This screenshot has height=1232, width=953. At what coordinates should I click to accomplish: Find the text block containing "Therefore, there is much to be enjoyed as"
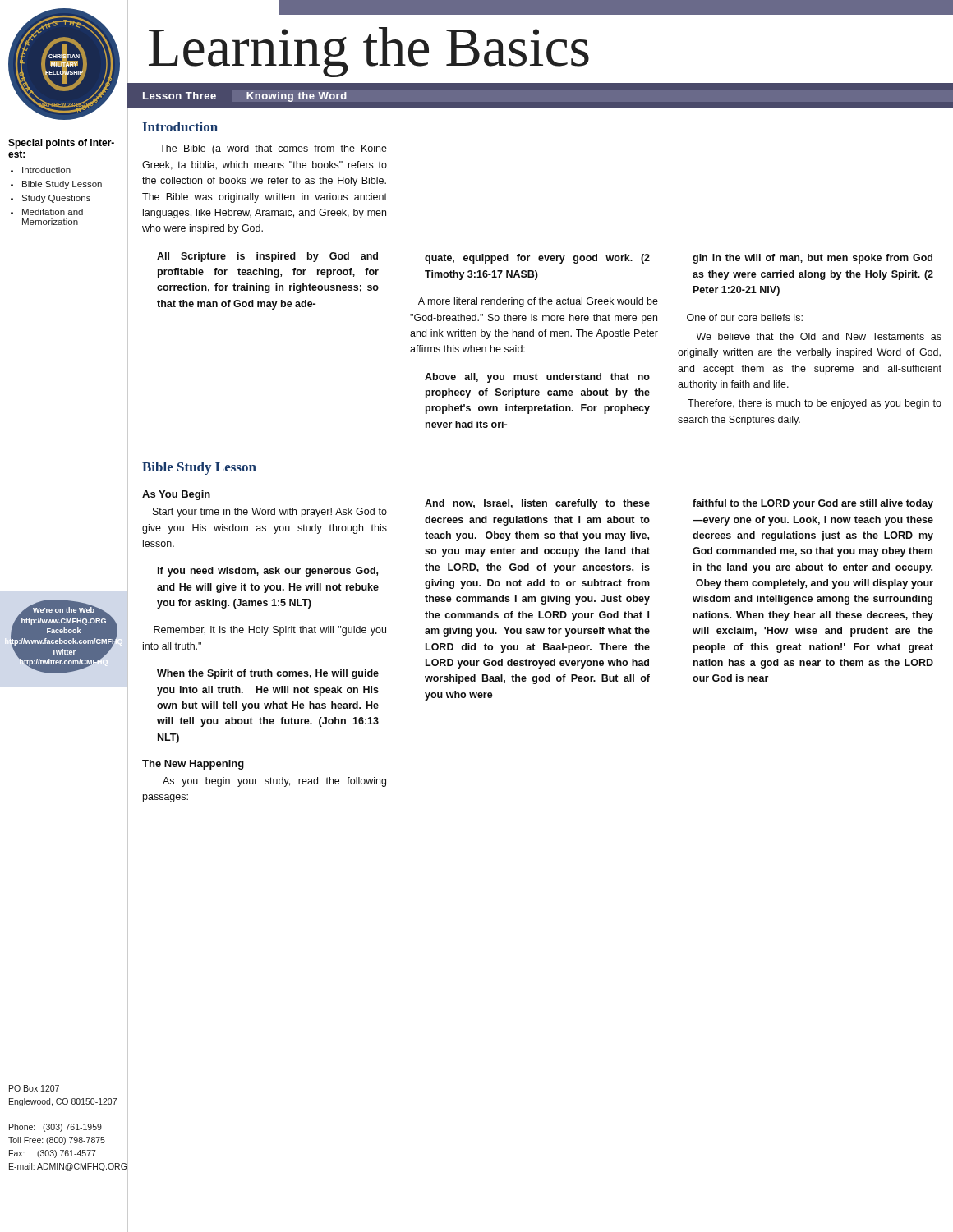tap(810, 412)
